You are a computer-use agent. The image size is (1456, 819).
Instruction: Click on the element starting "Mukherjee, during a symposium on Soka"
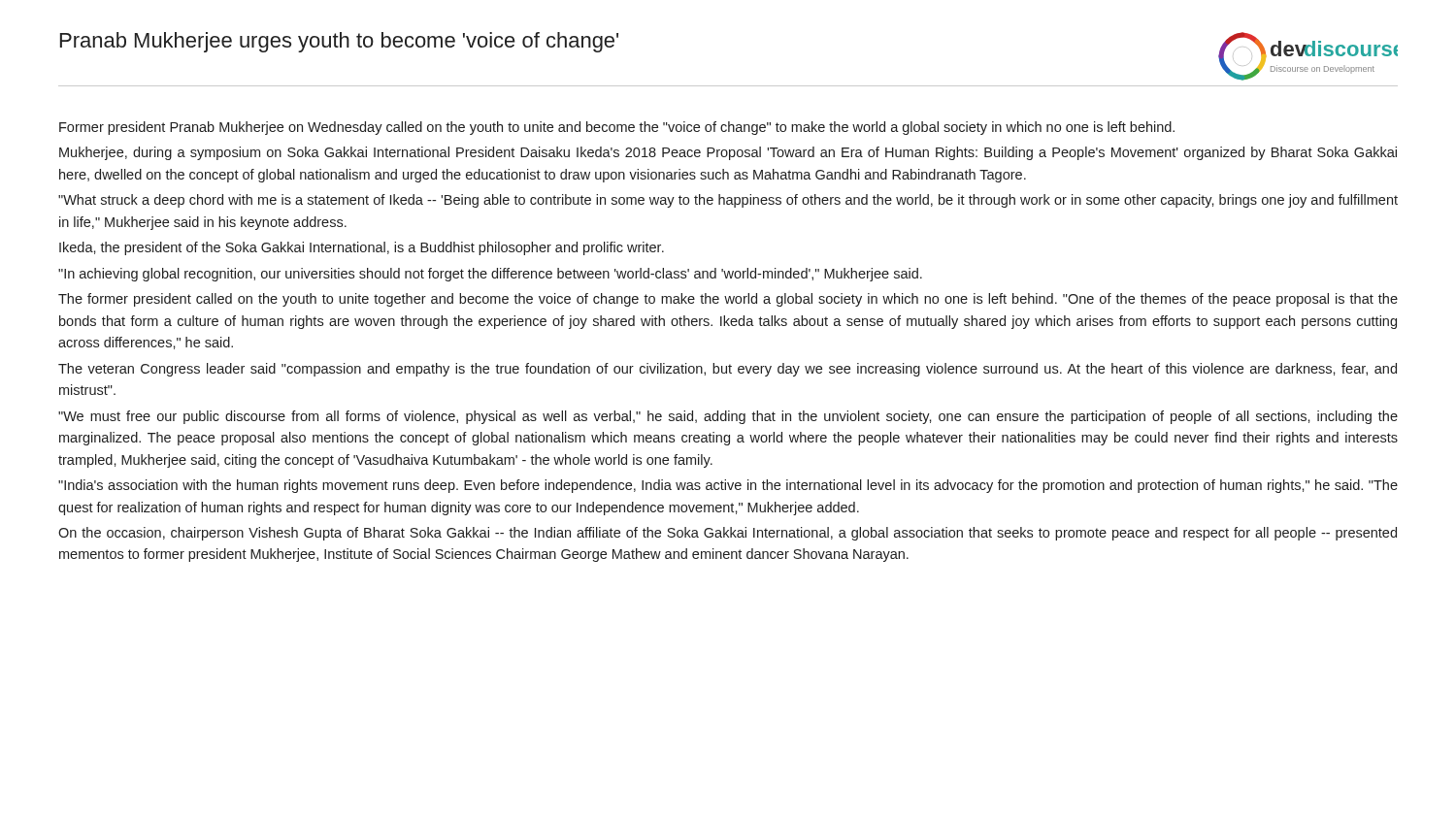tap(728, 164)
